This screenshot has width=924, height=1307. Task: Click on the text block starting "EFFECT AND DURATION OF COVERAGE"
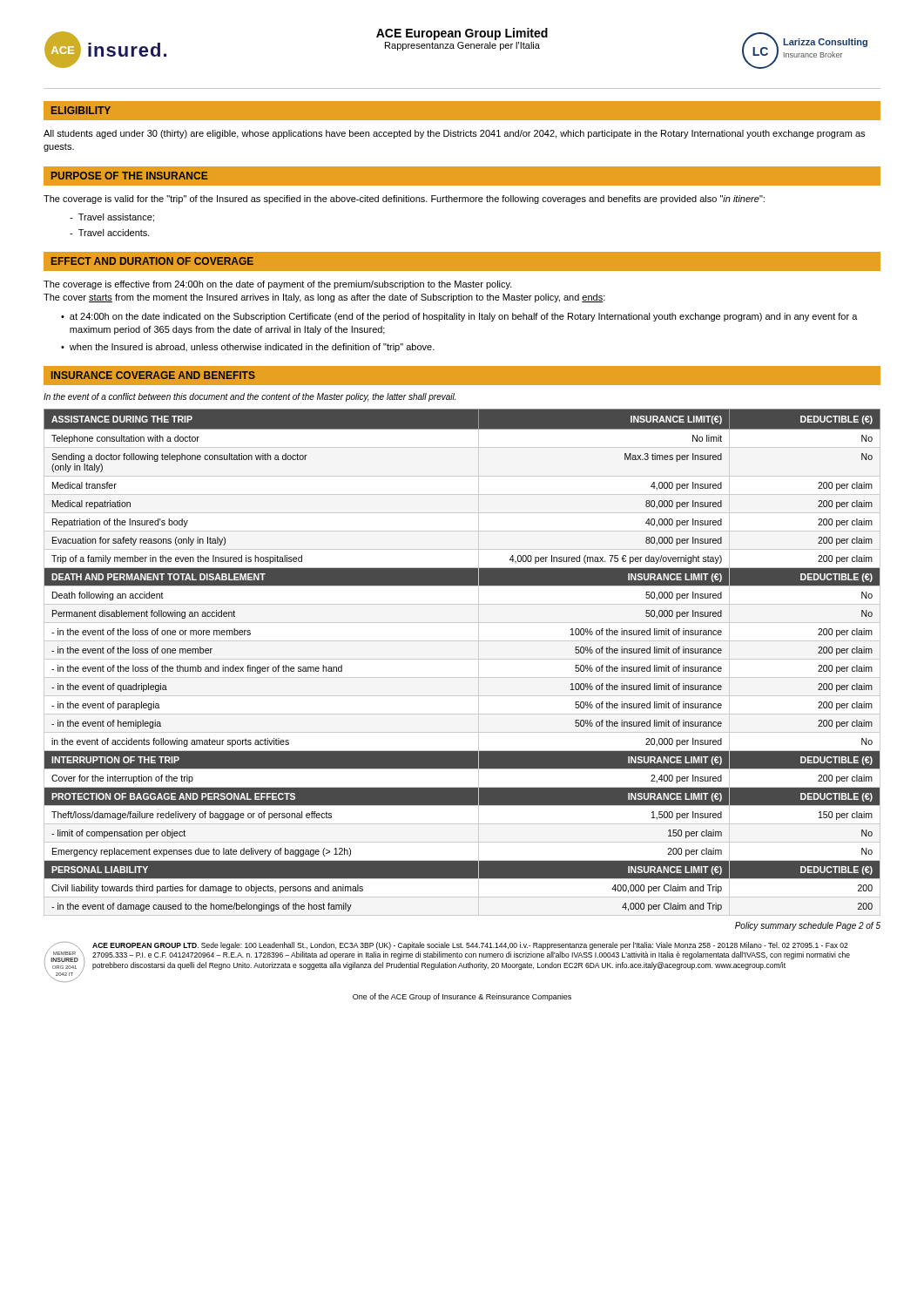[152, 261]
